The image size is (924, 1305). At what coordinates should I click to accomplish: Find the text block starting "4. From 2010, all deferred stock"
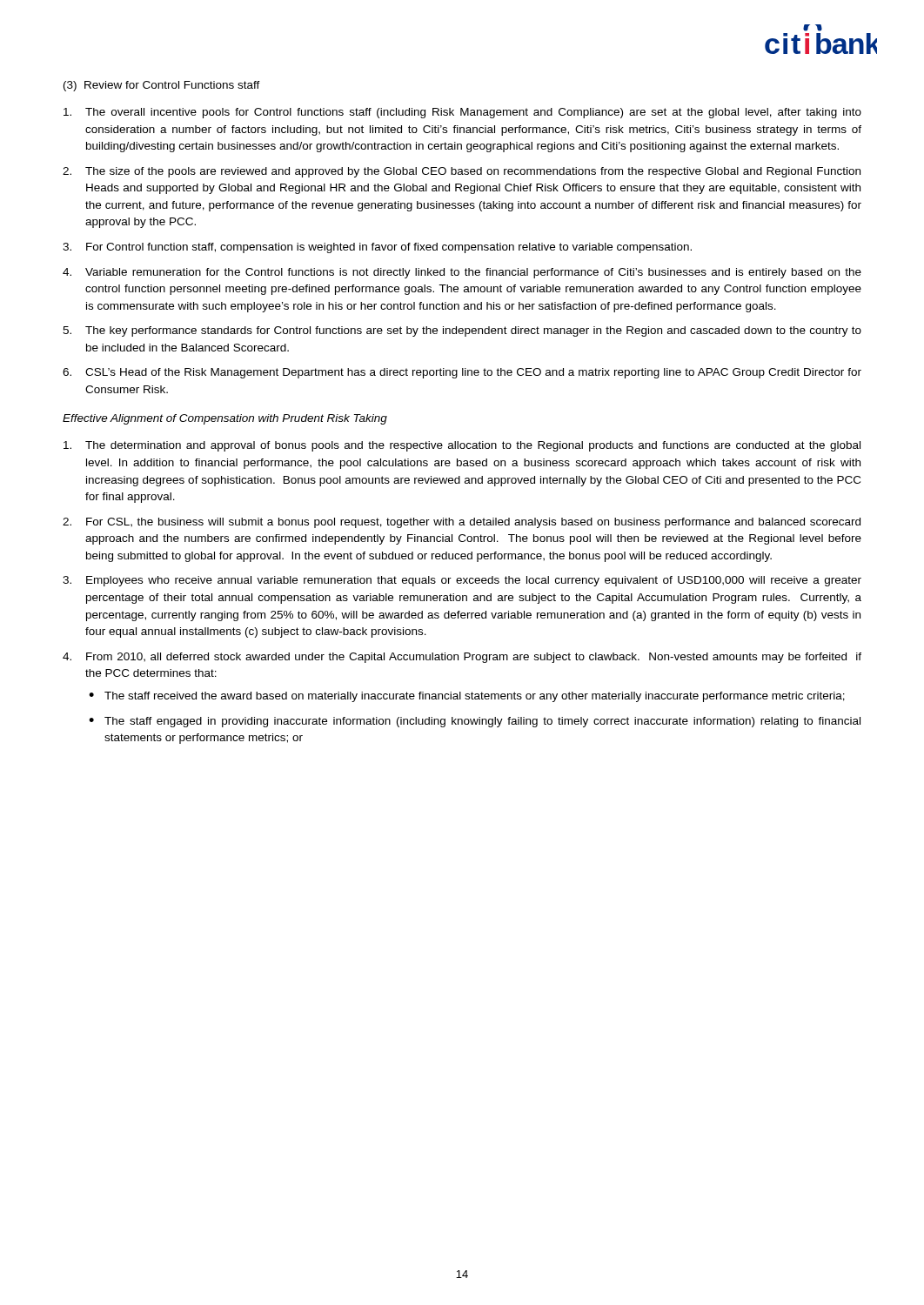[462, 701]
